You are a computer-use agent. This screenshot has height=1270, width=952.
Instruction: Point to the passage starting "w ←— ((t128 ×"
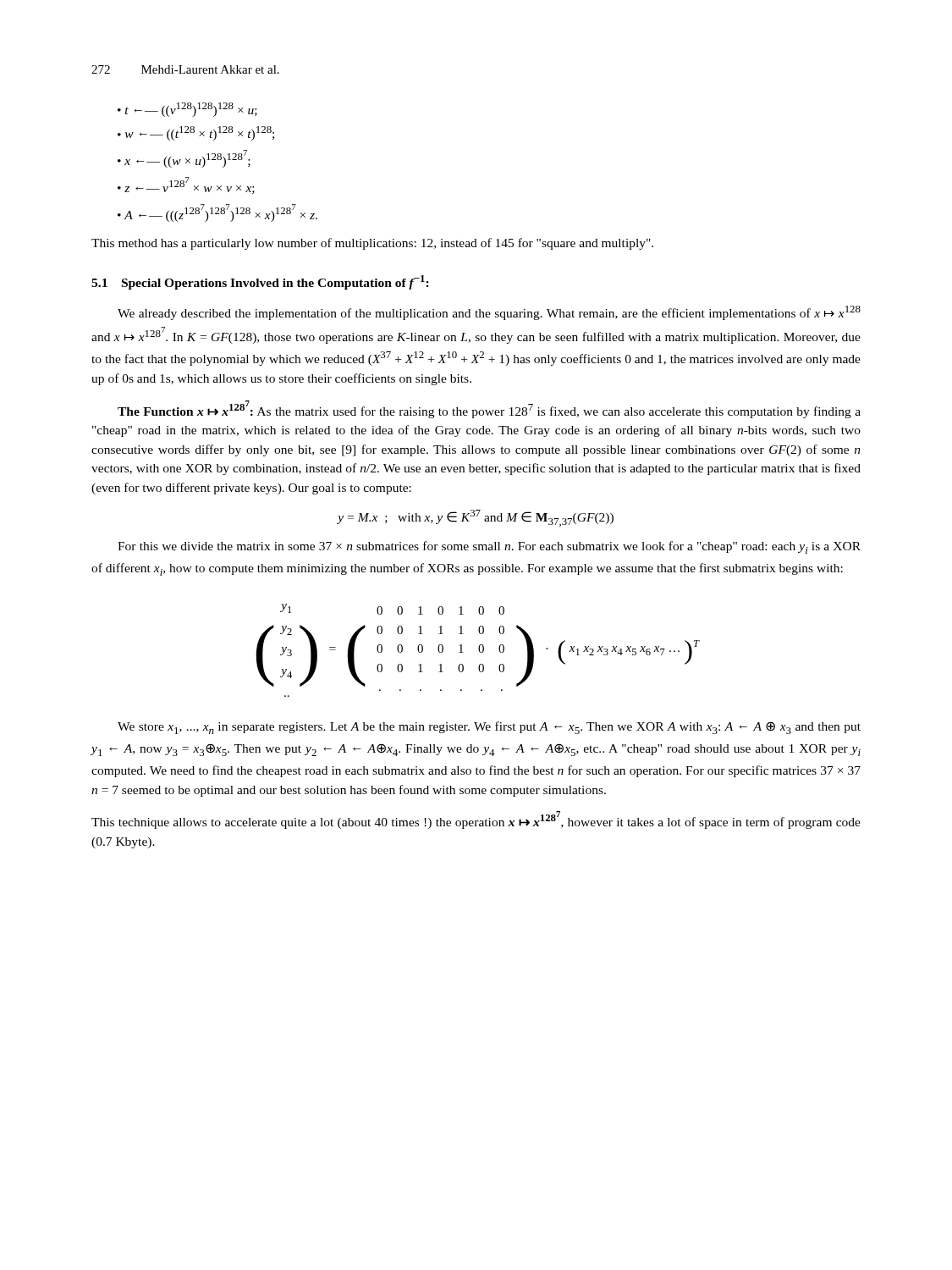click(196, 133)
